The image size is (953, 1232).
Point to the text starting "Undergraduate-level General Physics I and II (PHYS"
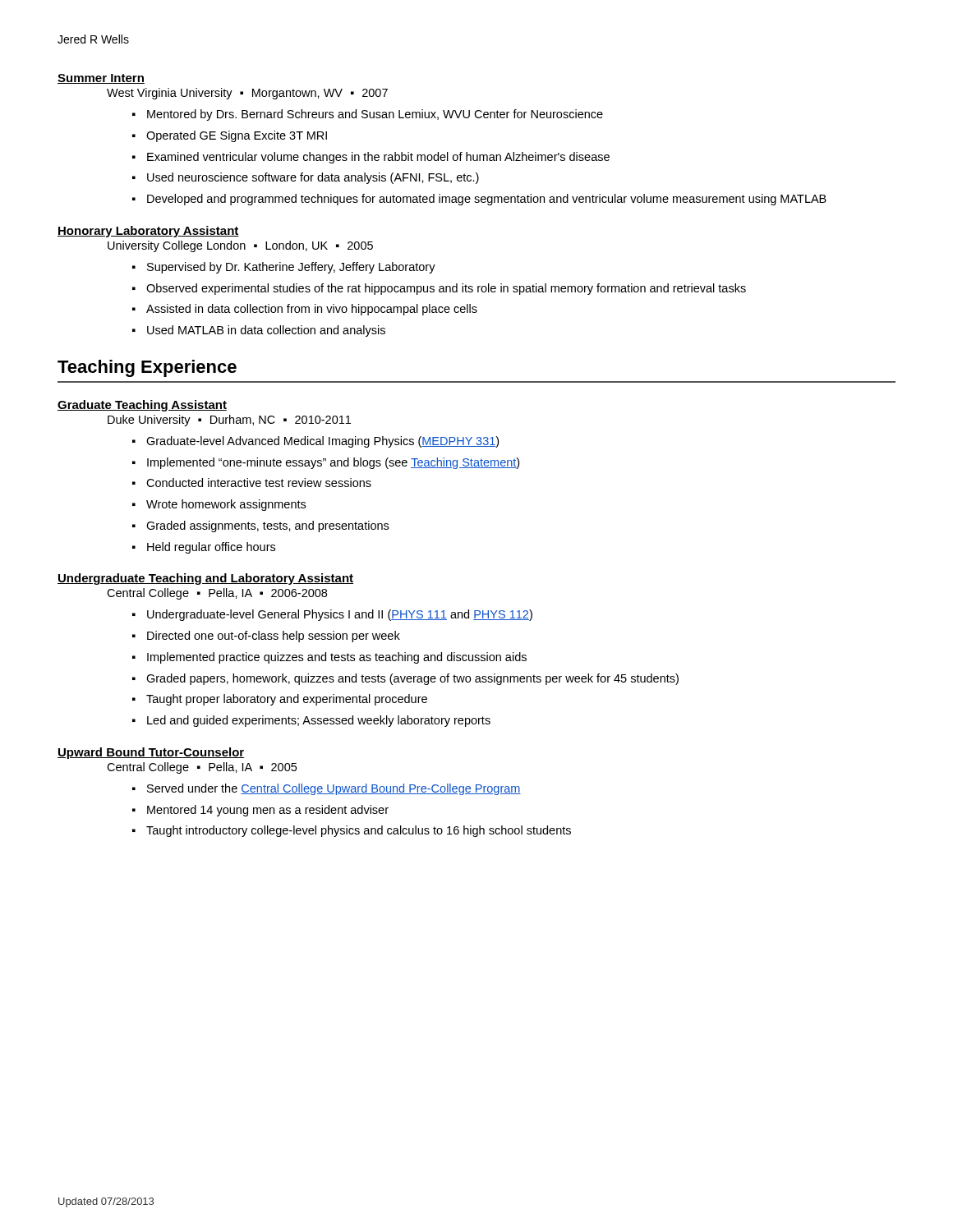click(x=340, y=615)
